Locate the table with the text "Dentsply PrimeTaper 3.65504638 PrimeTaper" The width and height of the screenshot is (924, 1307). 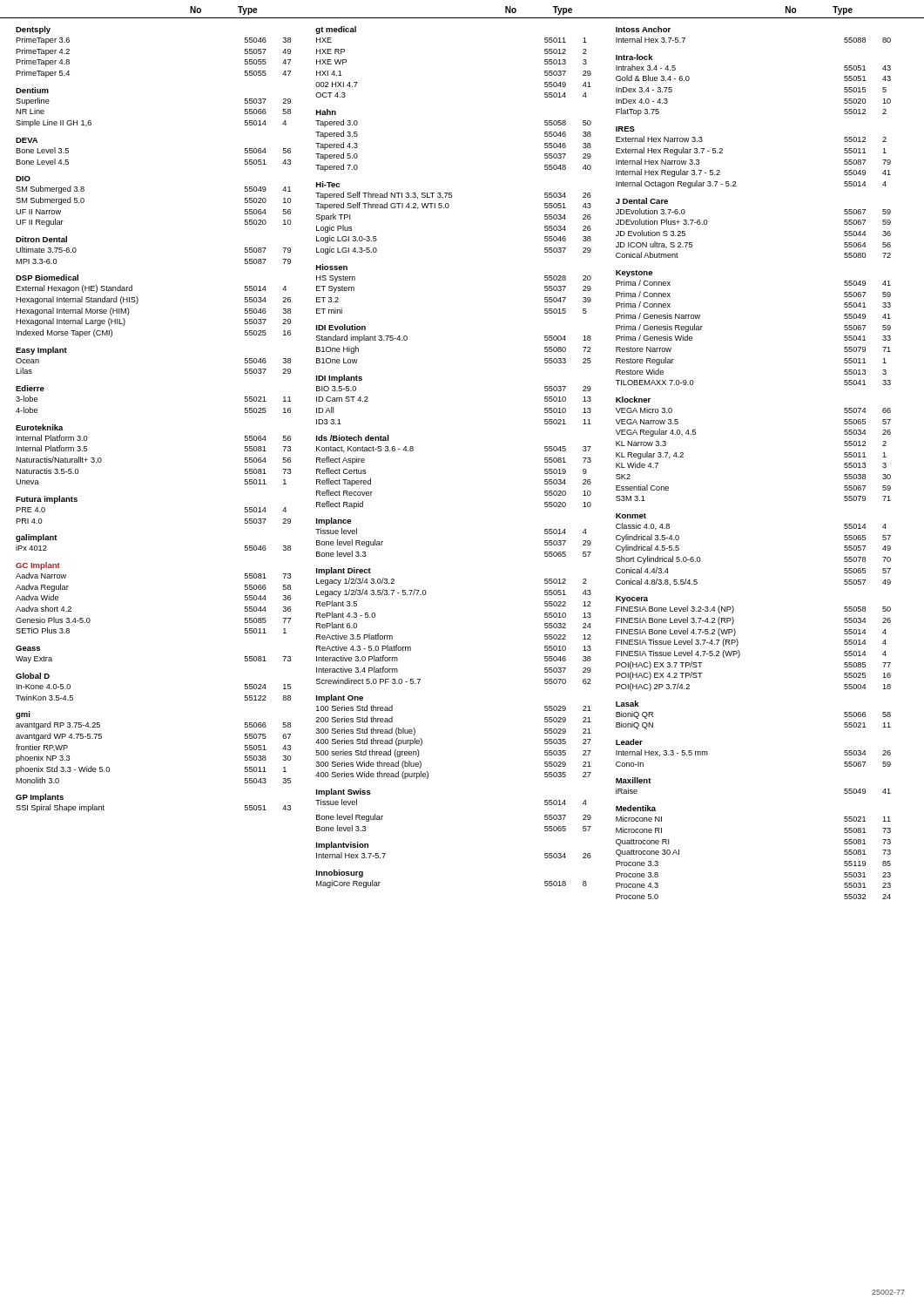pyautogui.click(x=166, y=416)
